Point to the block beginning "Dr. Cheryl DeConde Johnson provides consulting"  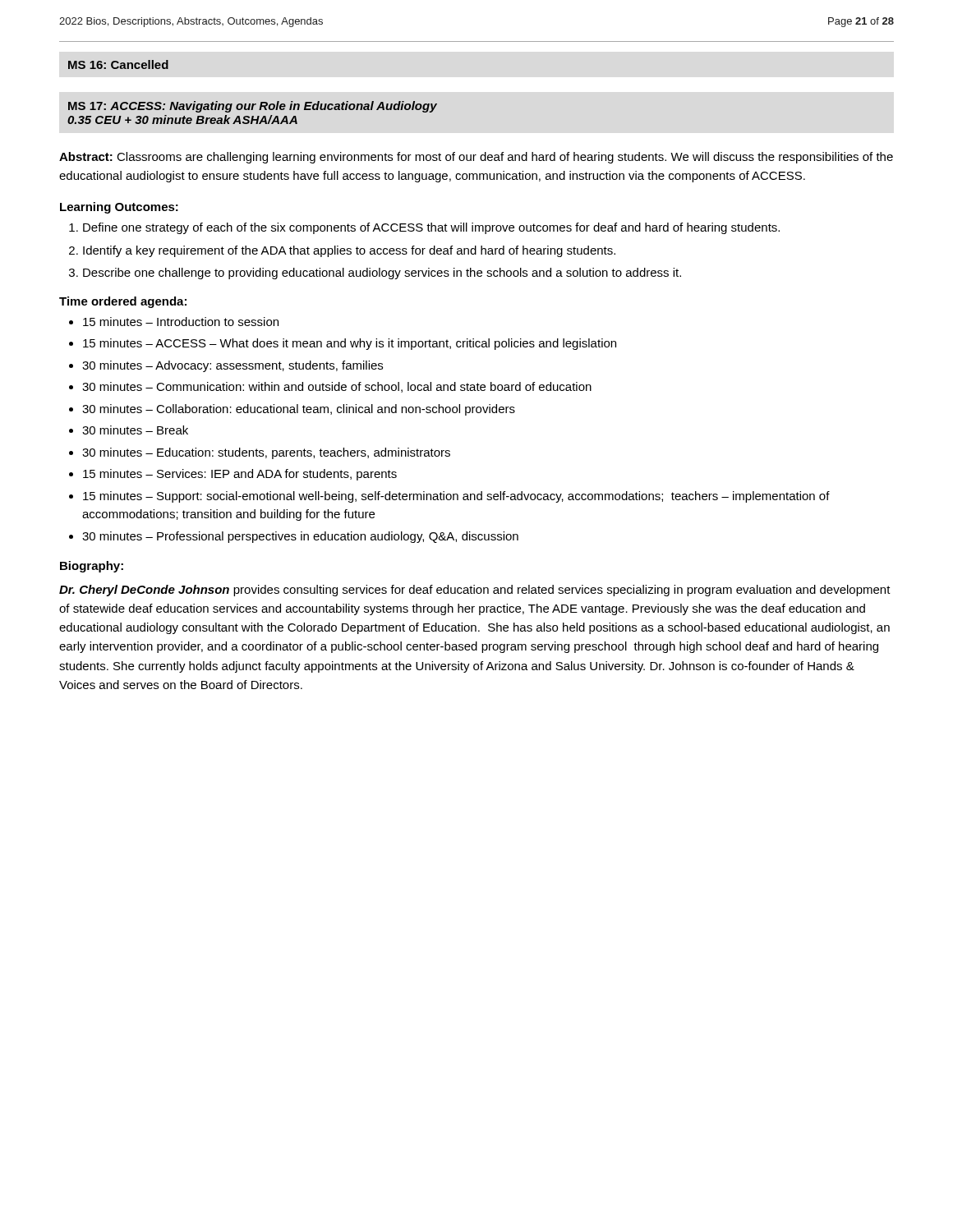pos(475,637)
